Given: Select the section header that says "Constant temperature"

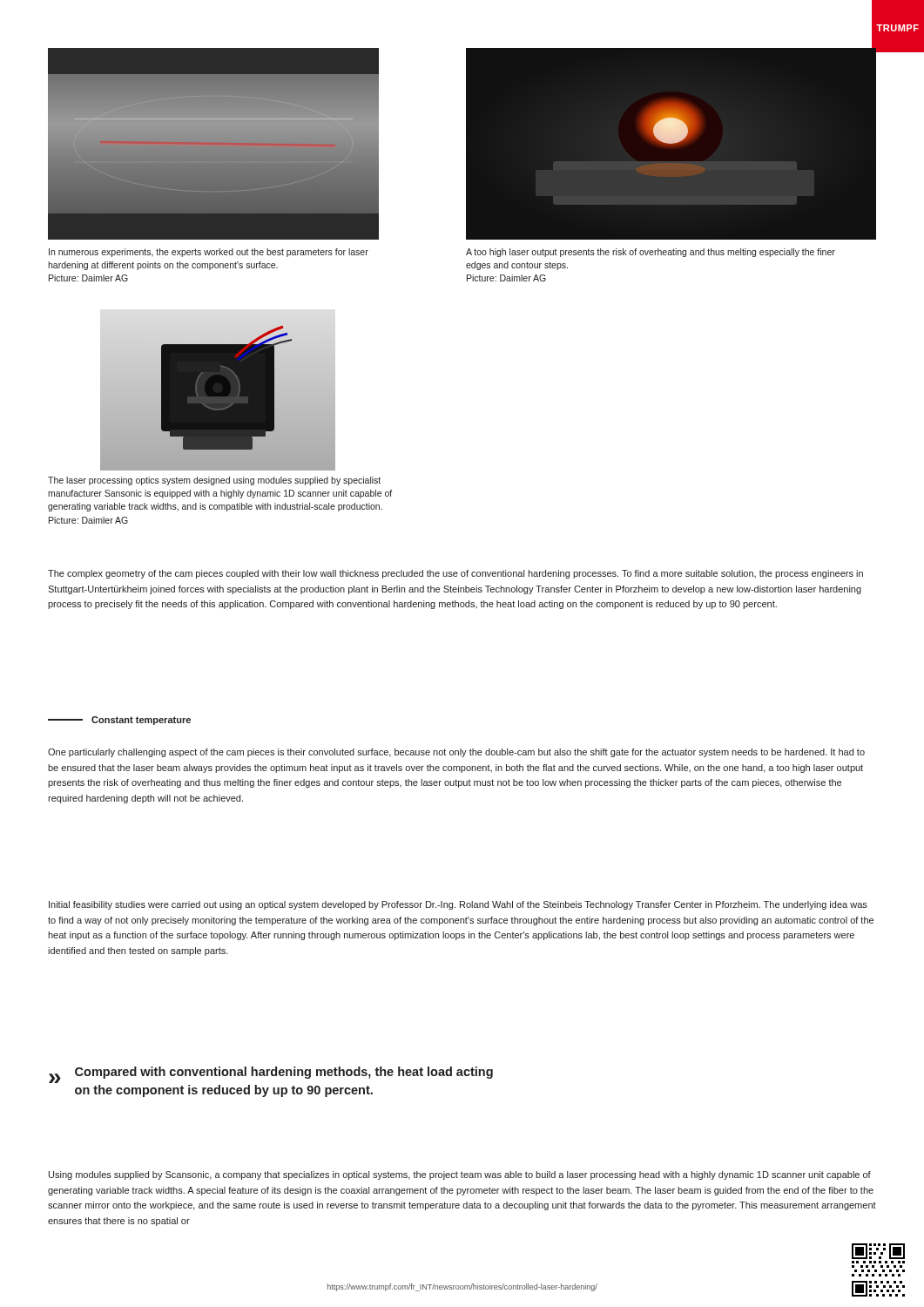Looking at the screenshot, I should (x=119, y=720).
